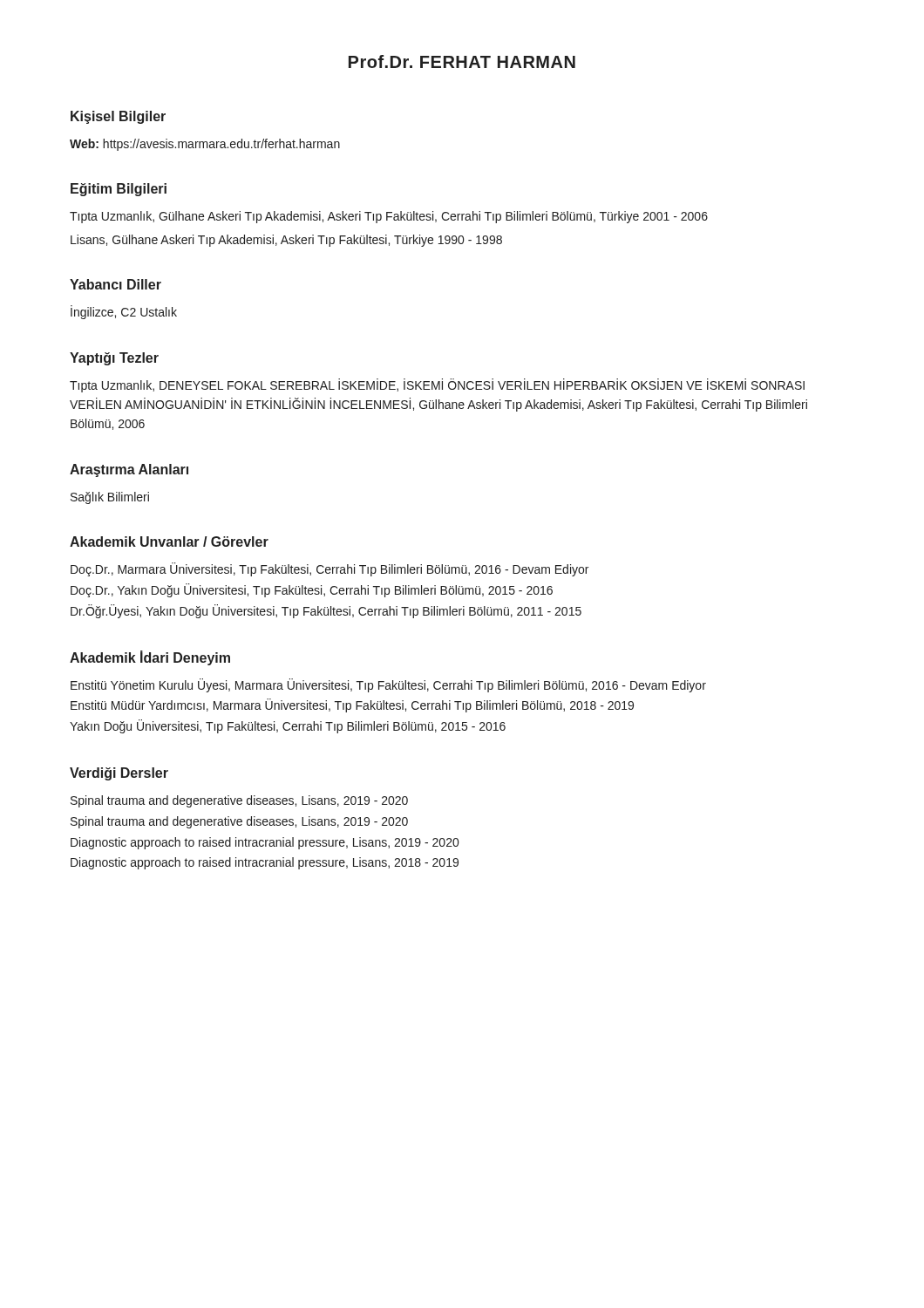Find the text starting "Enstitü Yönetim Kurulu Üyesi, Marmara"
This screenshot has width=924, height=1308.
[x=462, y=686]
